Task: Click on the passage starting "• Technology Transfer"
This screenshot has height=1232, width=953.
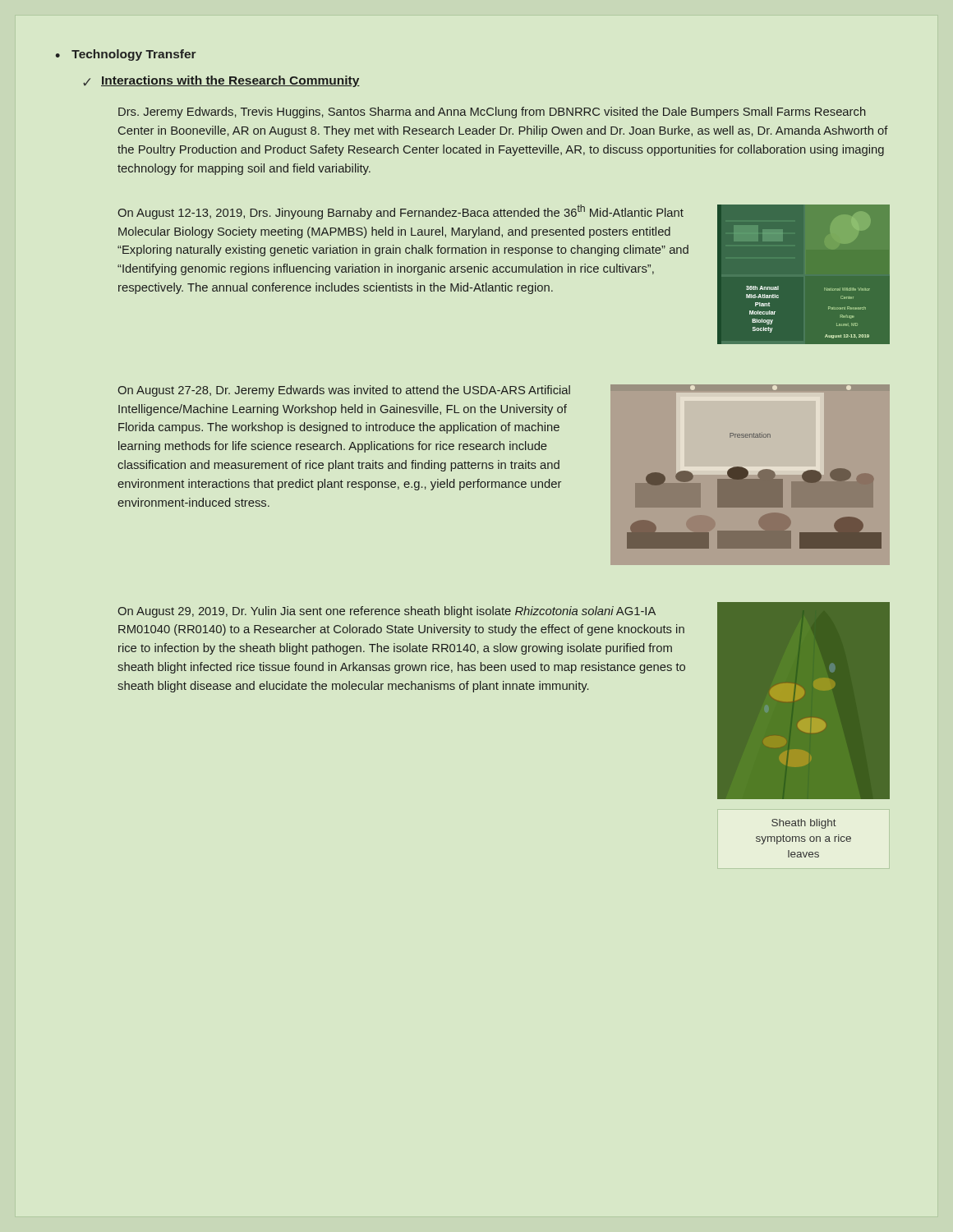Action: point(126,56)
